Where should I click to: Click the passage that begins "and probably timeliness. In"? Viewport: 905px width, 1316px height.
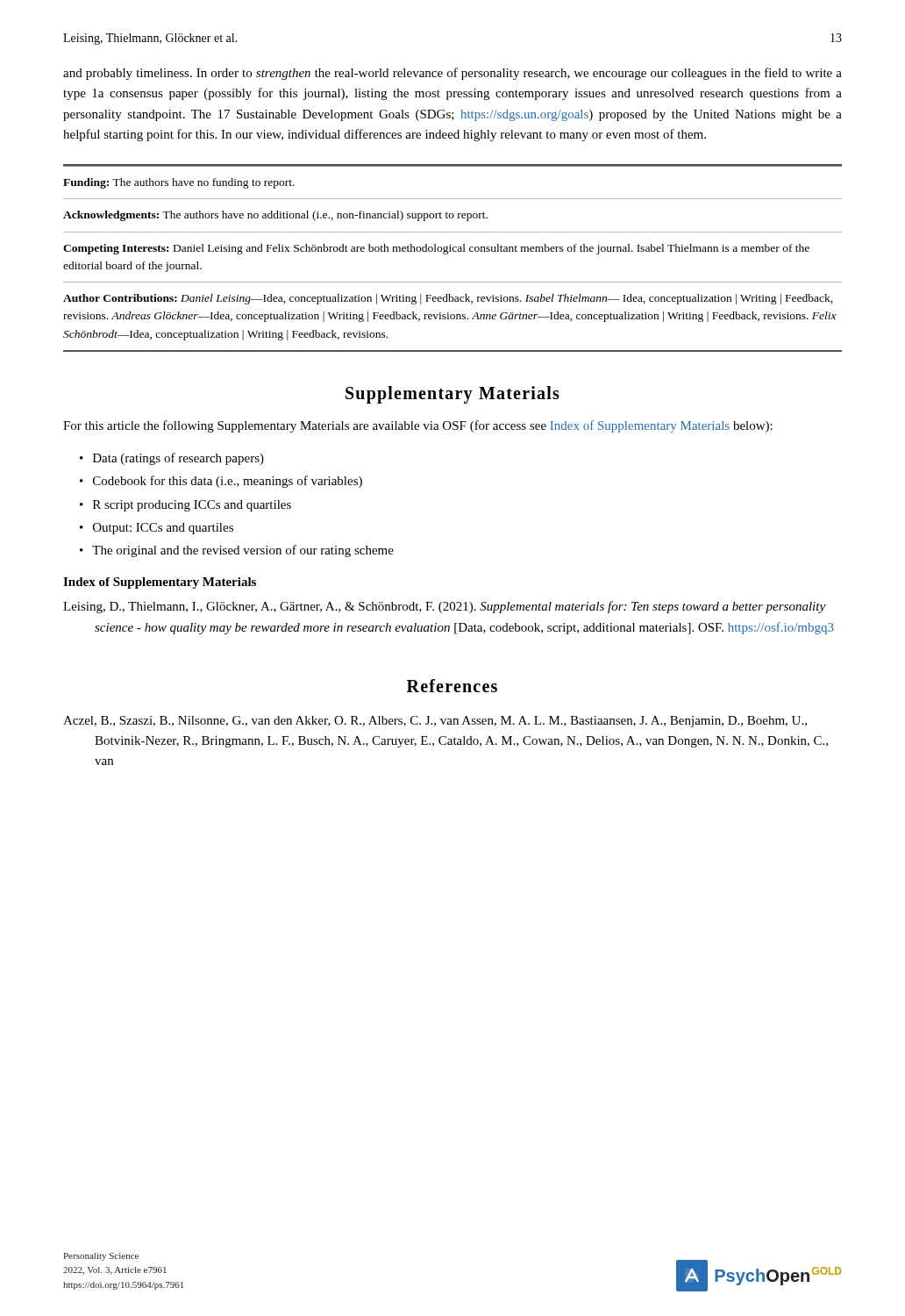(x=452, y=103)
